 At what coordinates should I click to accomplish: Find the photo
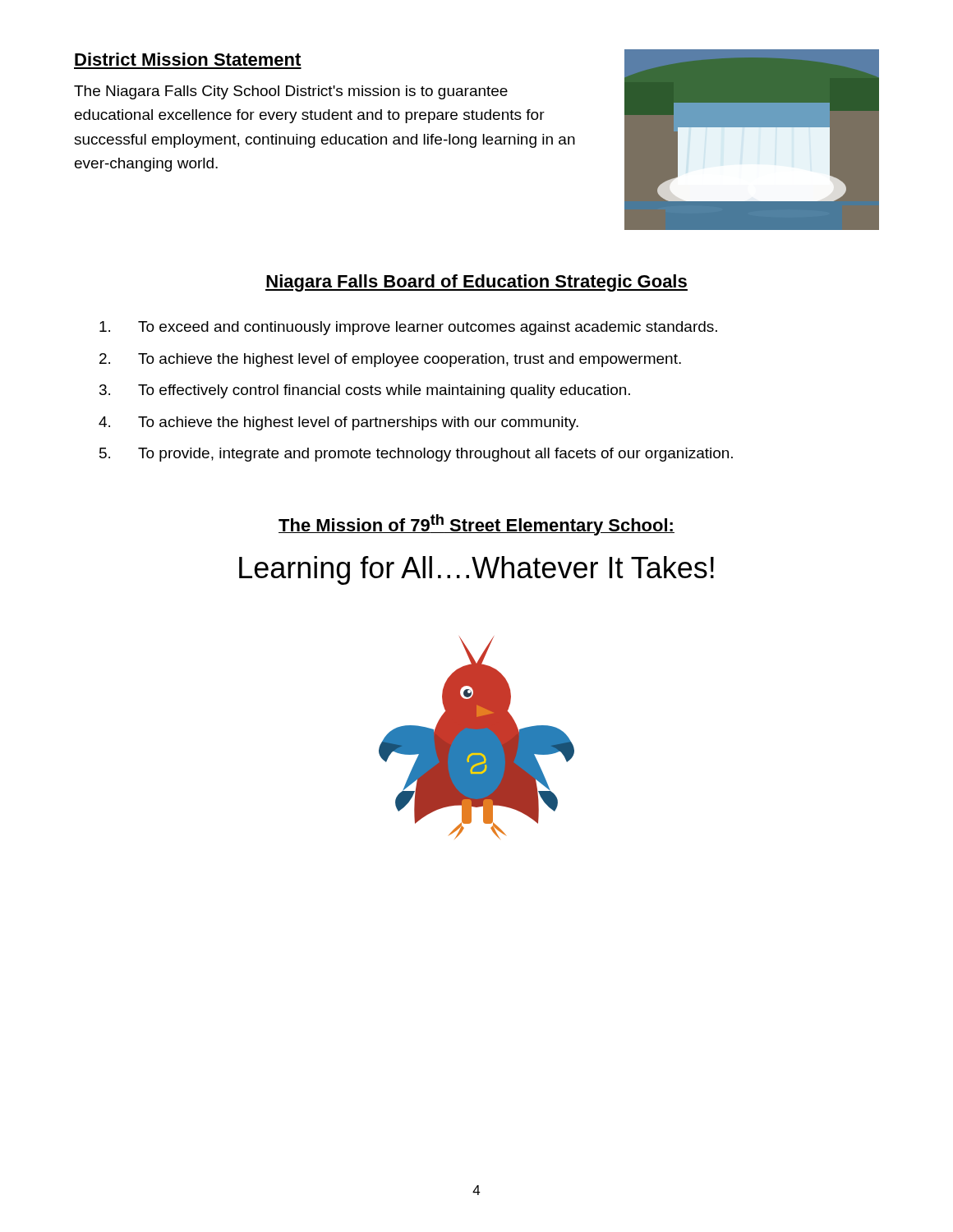(752, 140)
